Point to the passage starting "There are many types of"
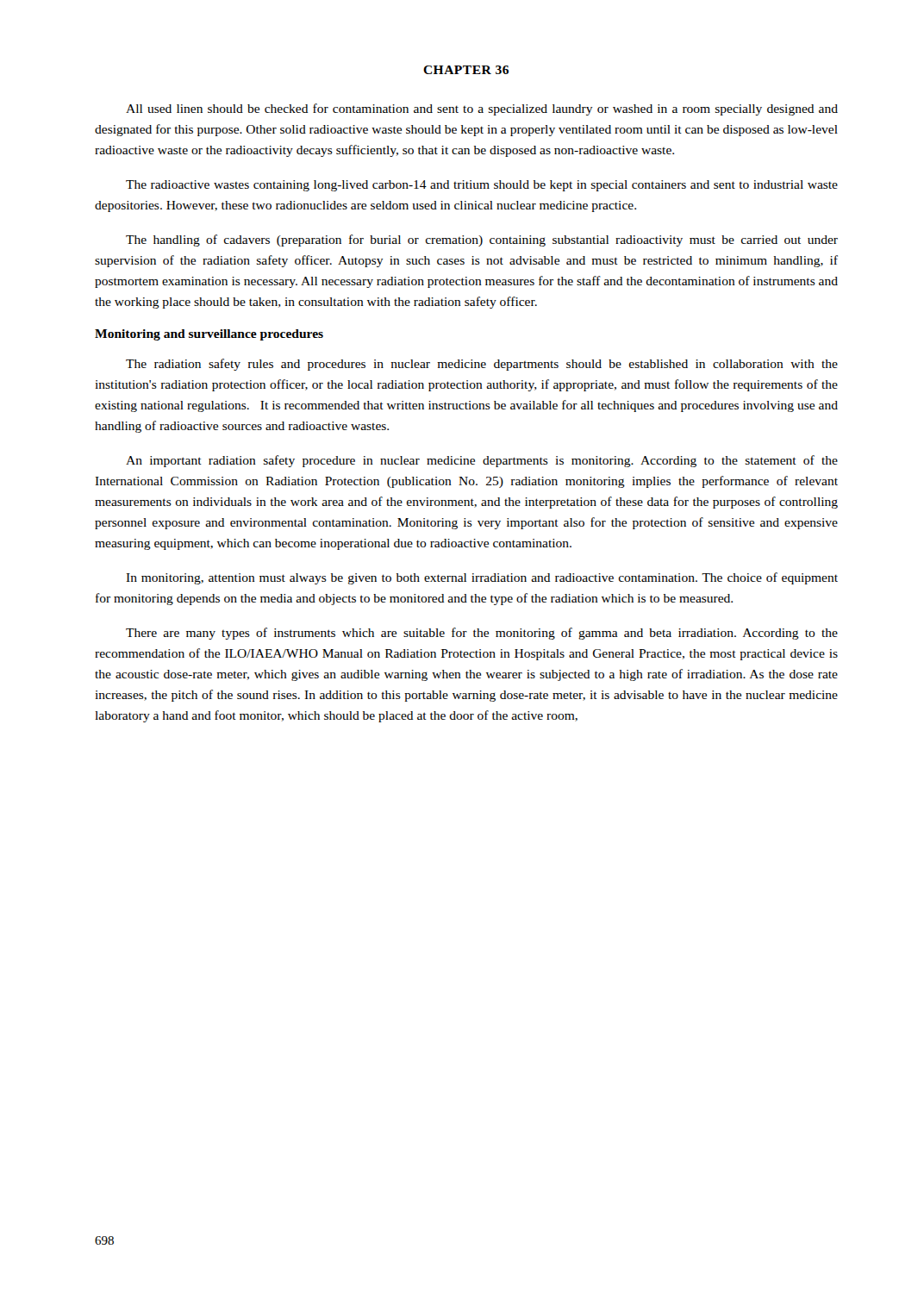 point(466,674)
